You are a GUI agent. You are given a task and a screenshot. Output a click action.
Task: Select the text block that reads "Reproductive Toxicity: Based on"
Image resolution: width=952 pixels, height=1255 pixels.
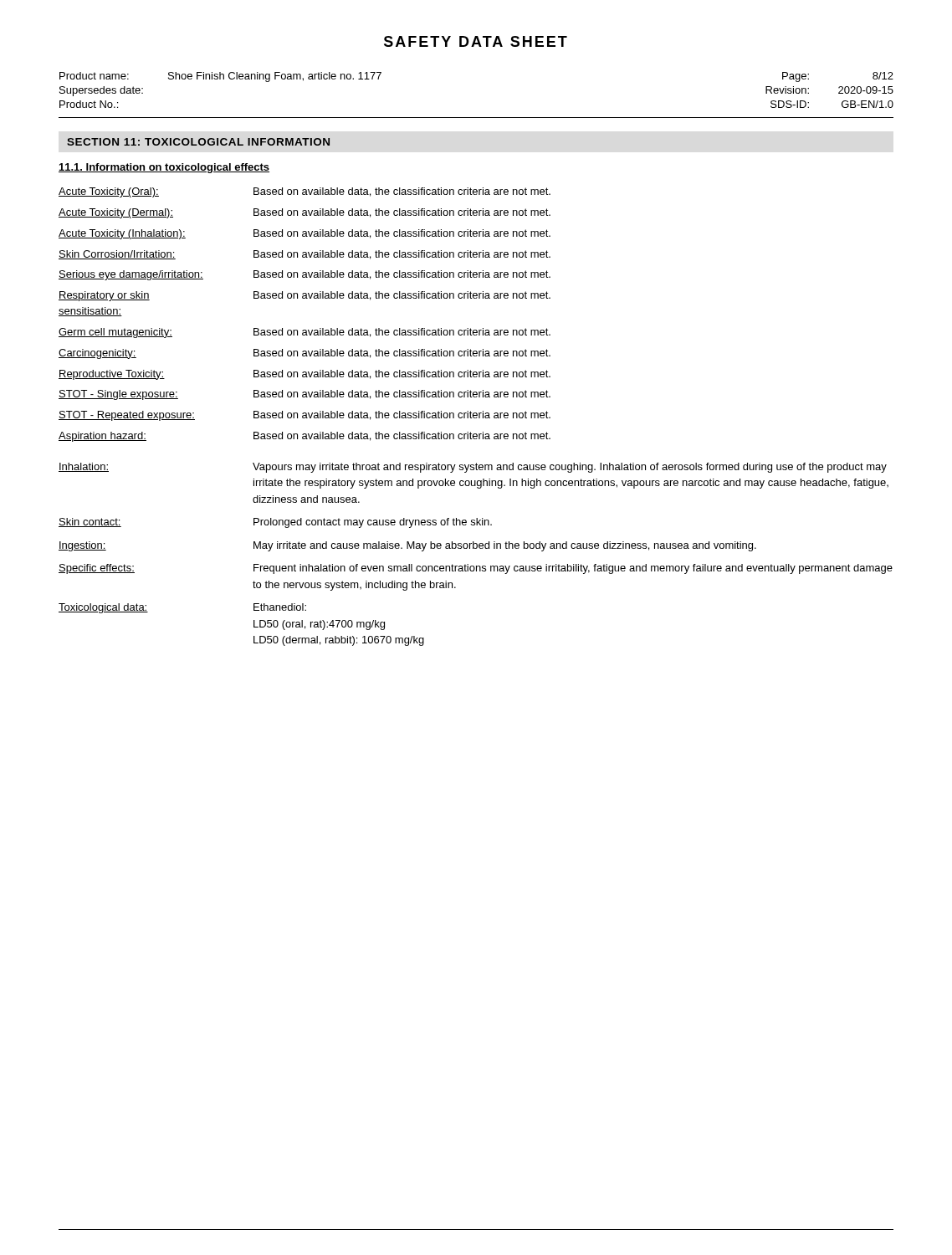click(x=476, y=374)
